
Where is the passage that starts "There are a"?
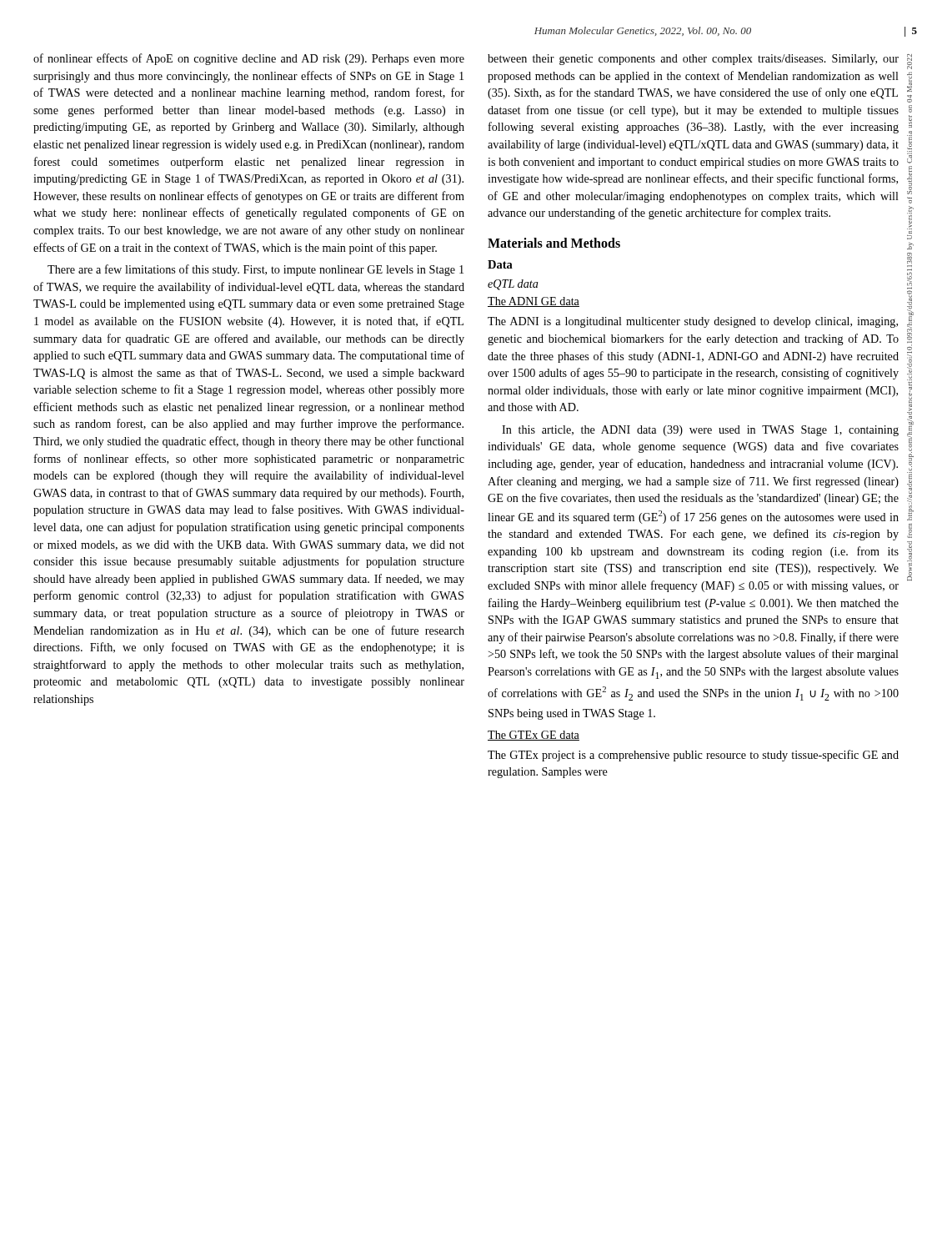(249, 484)
